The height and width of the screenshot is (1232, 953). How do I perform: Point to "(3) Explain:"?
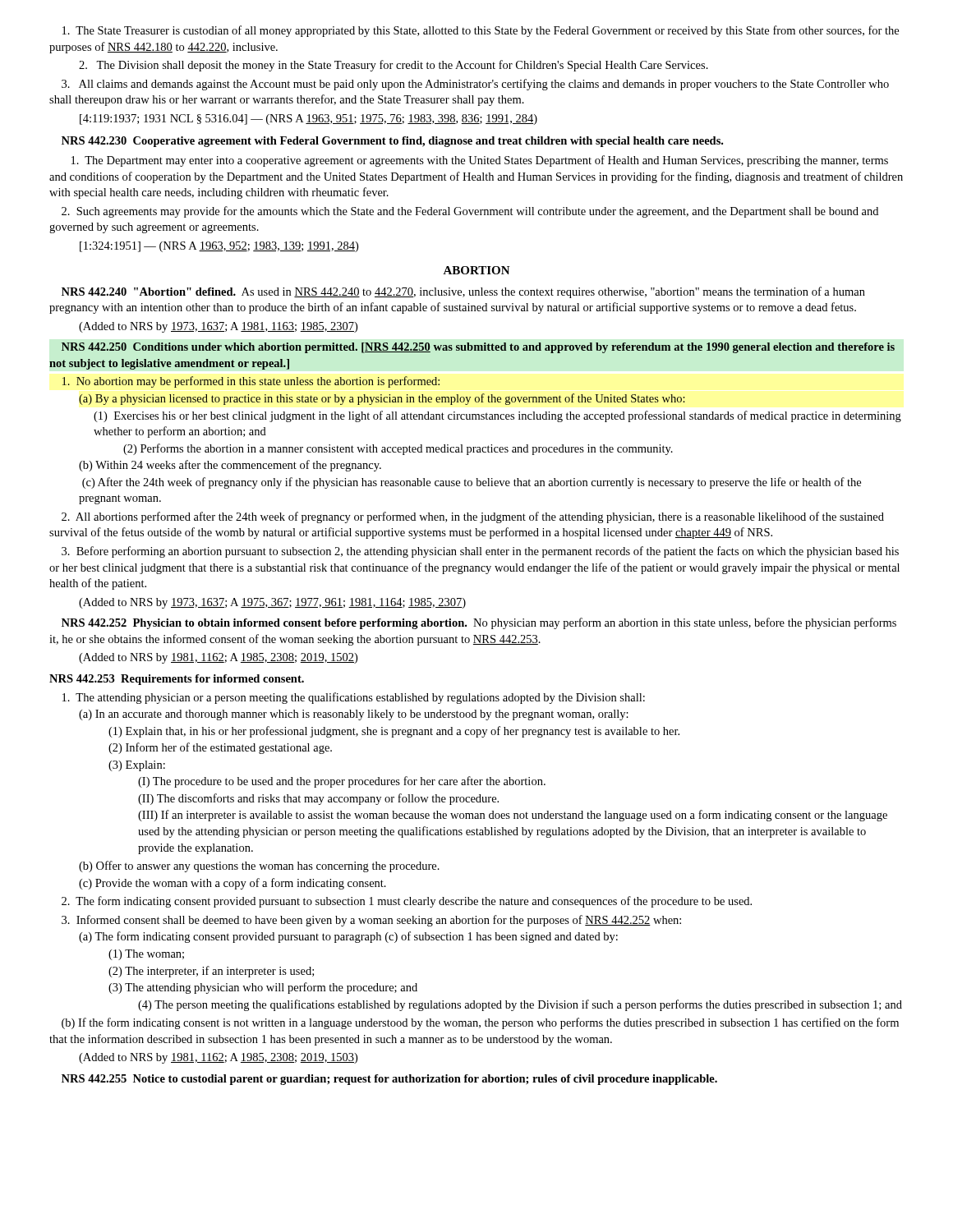[137, 764]
